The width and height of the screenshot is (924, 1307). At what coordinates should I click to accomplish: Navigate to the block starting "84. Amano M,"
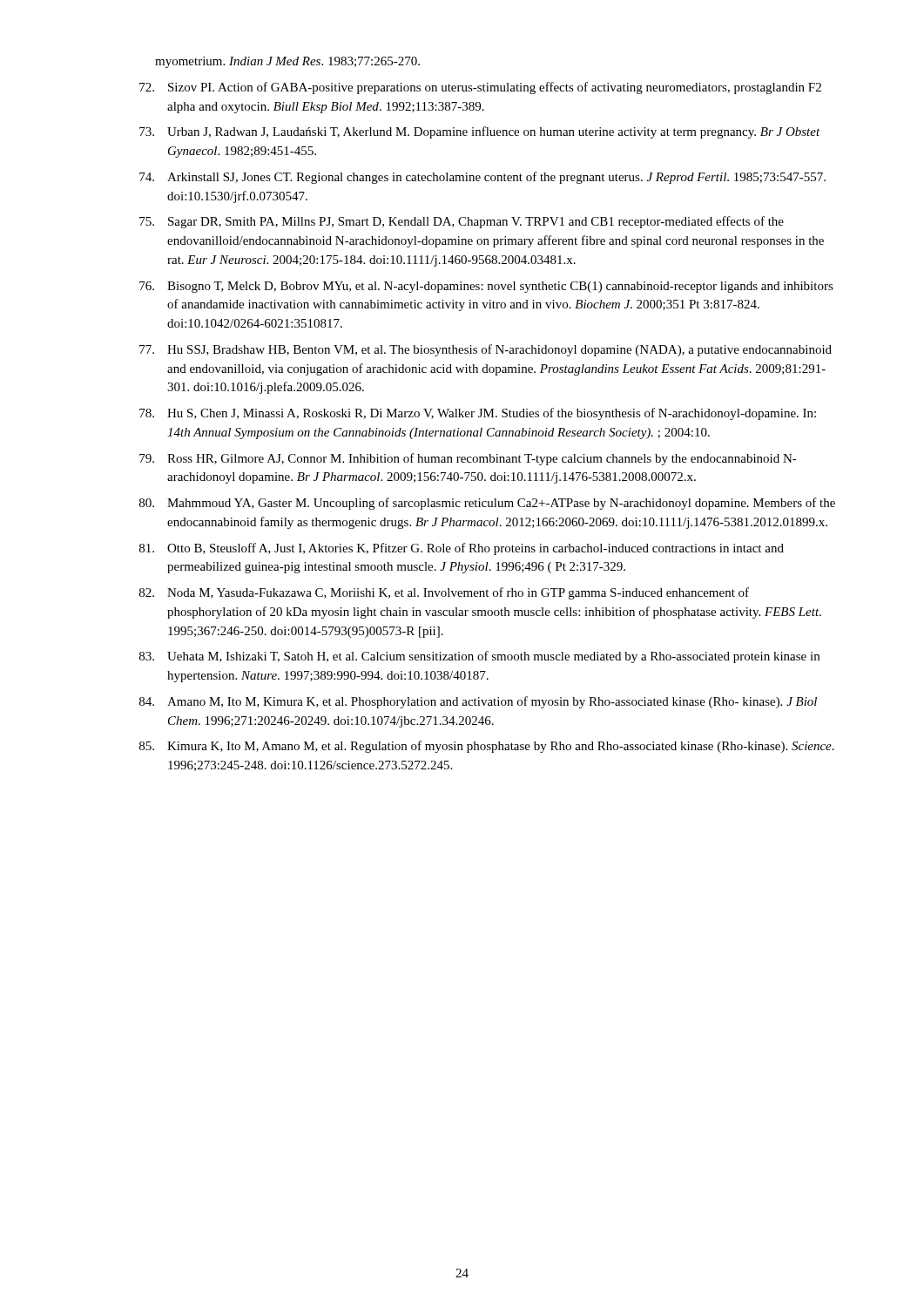pyautogui.click(x=475, y=711)
